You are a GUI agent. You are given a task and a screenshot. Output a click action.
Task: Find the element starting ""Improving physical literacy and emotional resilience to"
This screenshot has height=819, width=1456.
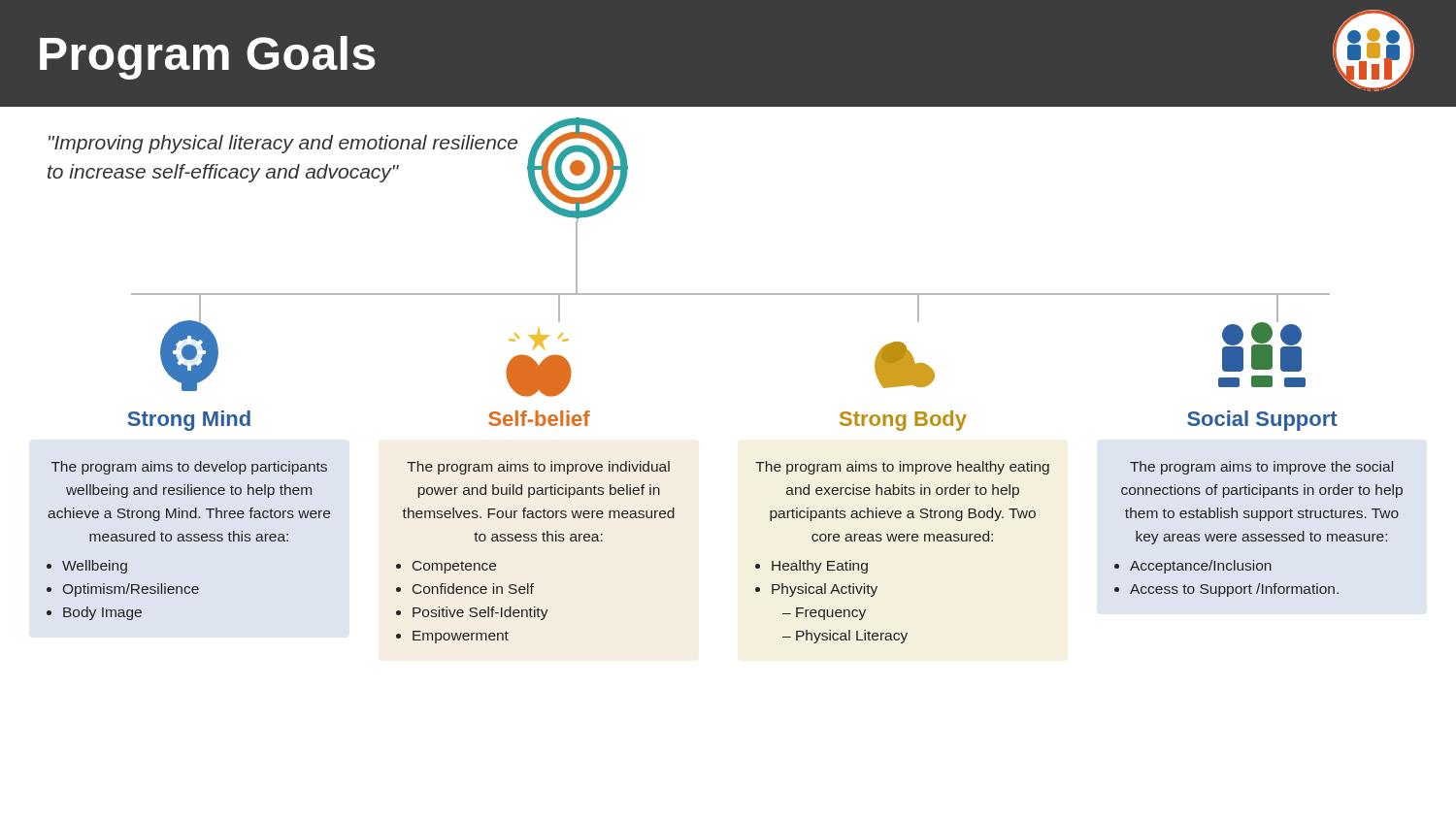[282, 157]
